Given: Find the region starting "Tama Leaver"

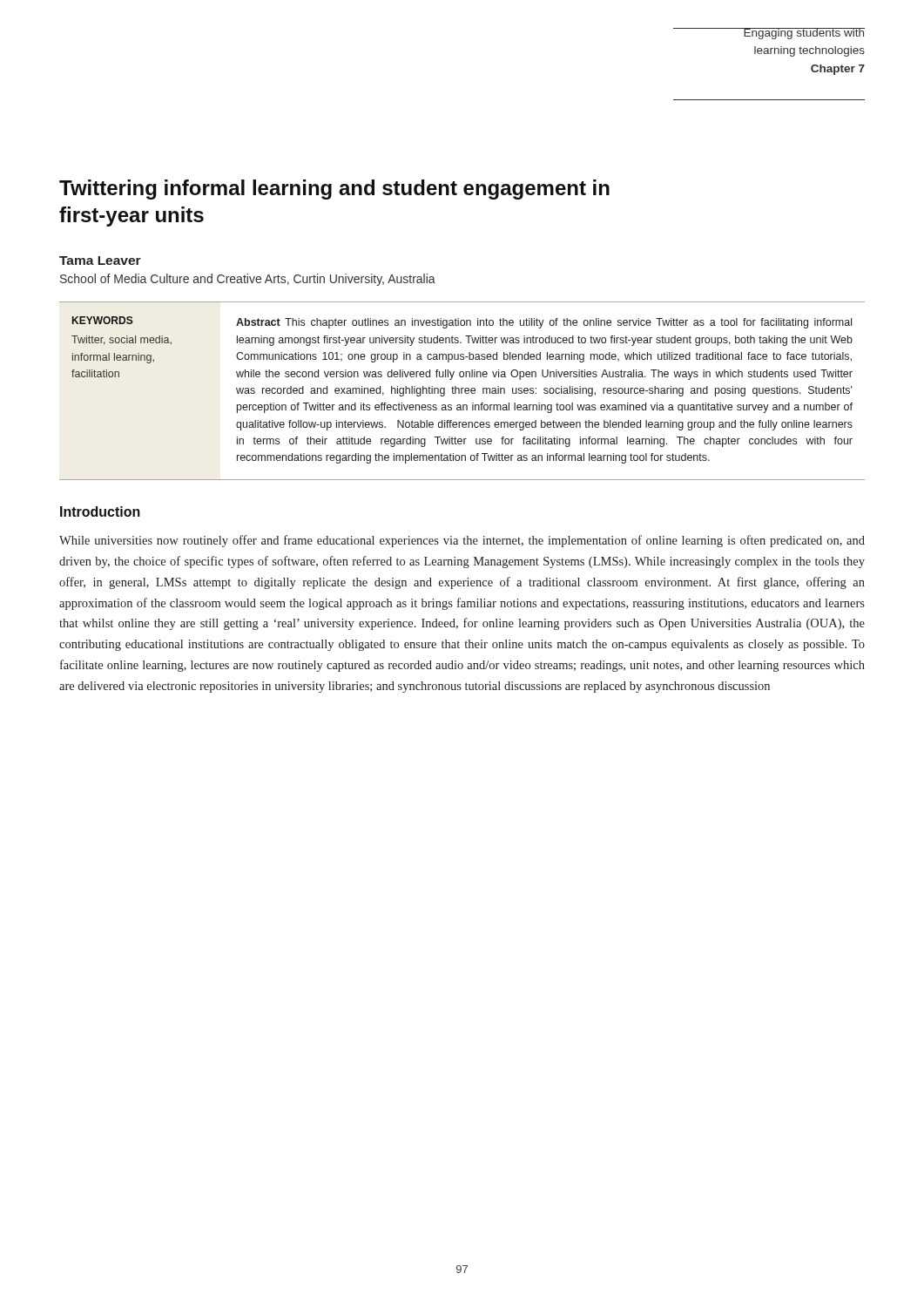Looking at the screenshot, I should point(100,260).
